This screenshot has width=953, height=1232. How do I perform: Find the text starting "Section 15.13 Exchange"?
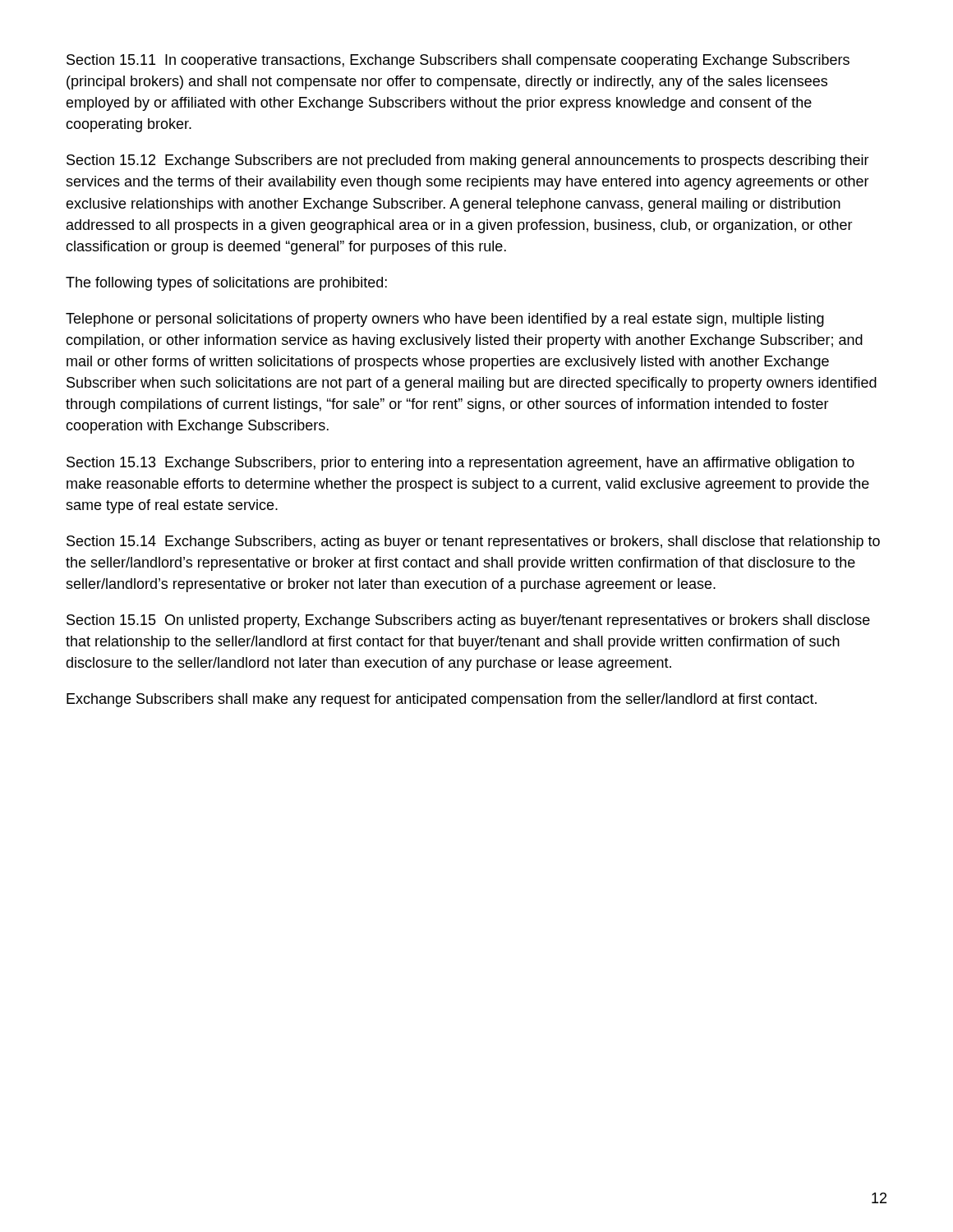pyautogui.click(x=468, y=483)
